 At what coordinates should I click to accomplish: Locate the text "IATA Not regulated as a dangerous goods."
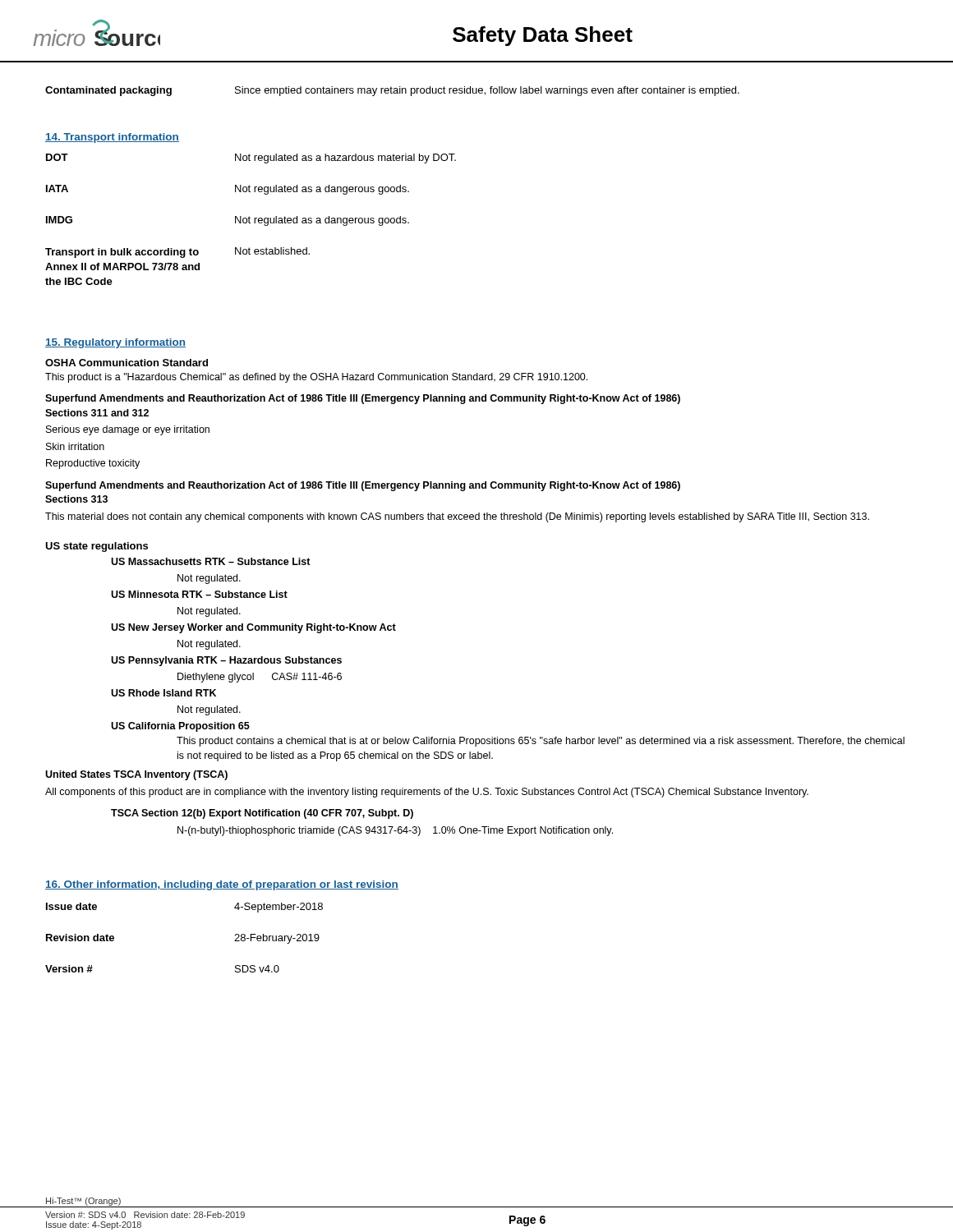click(58, 189)
